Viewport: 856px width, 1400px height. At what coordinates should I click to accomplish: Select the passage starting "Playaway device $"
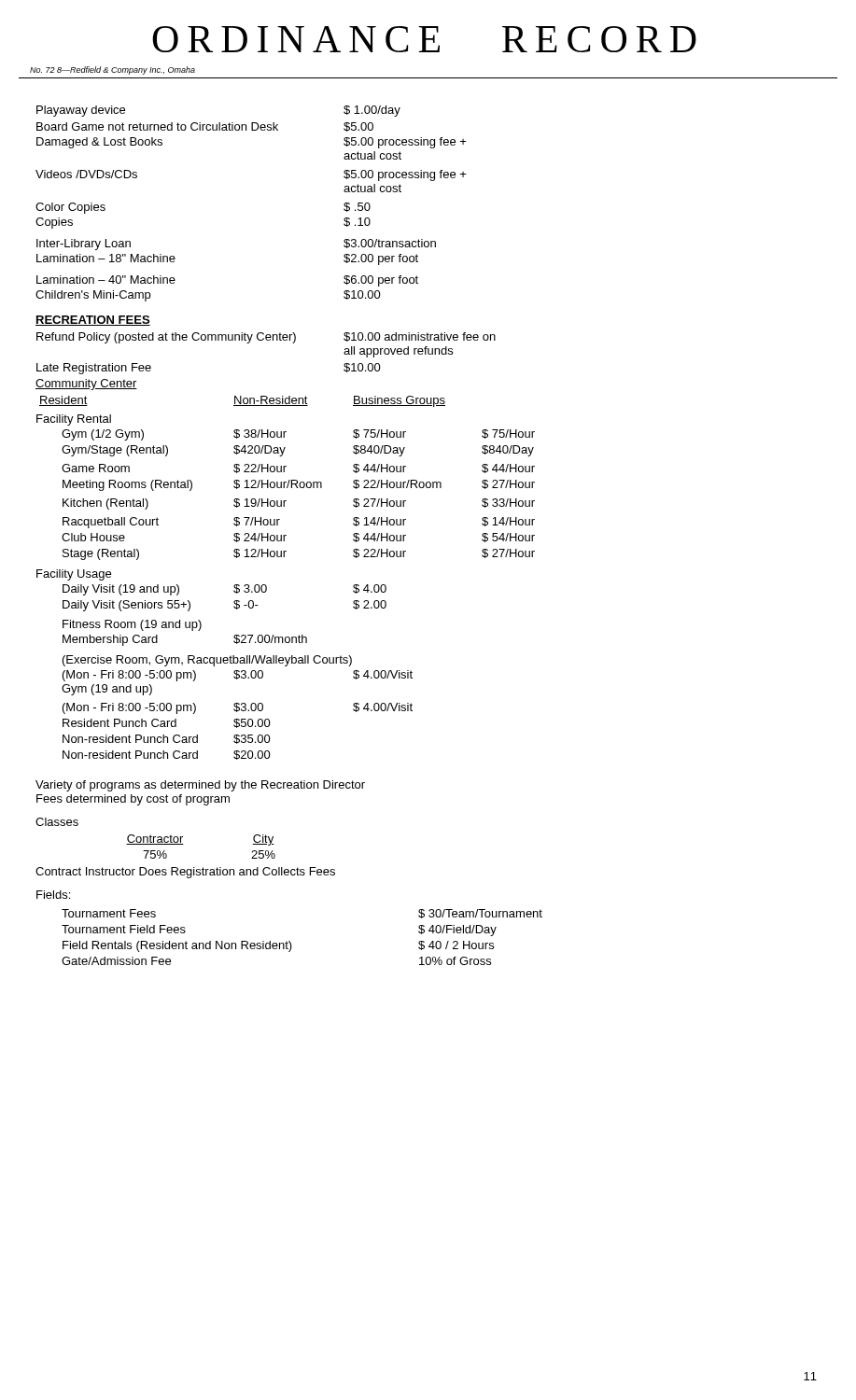(73, 111)
